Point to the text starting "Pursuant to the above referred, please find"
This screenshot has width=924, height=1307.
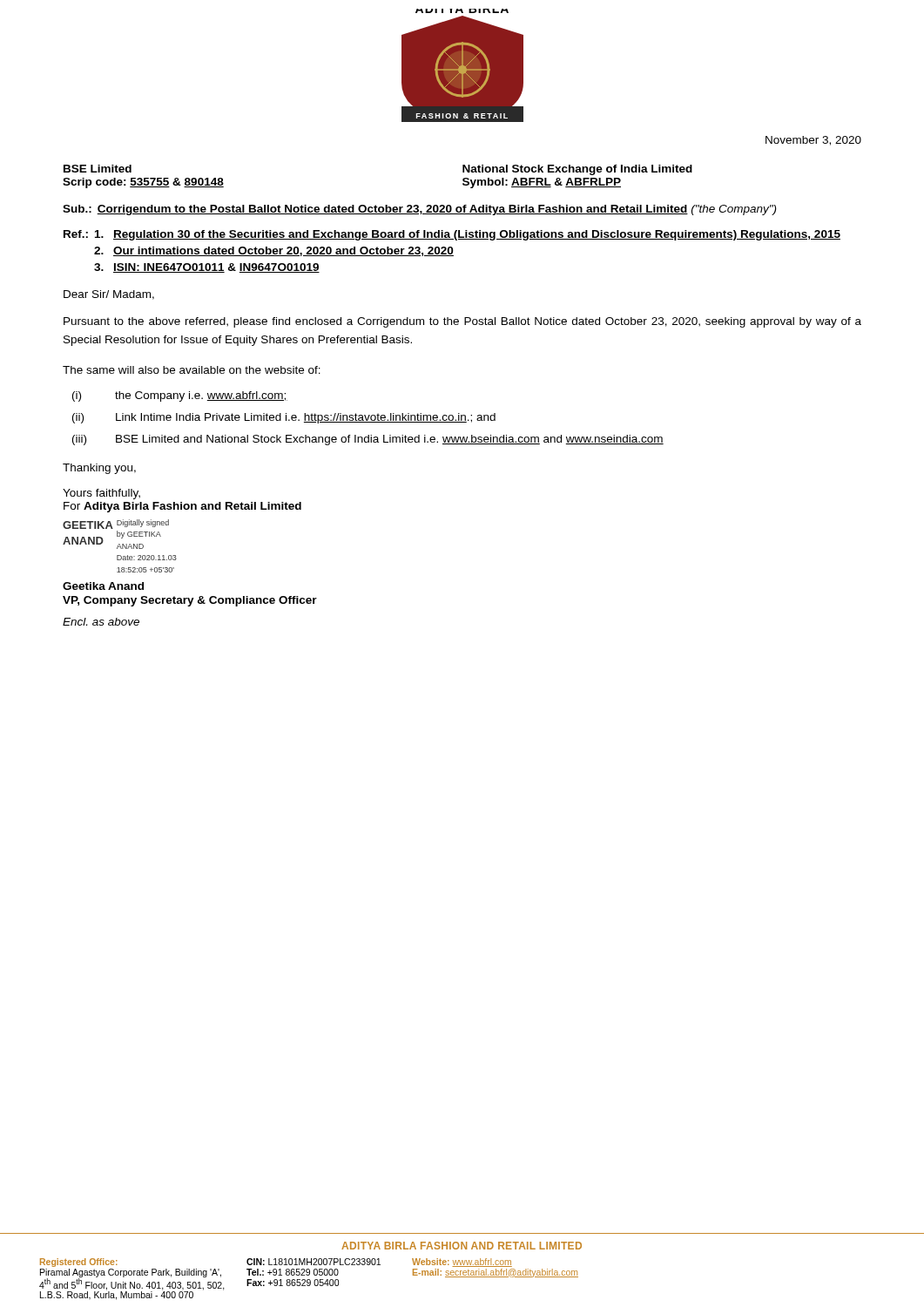pos(462,330)
